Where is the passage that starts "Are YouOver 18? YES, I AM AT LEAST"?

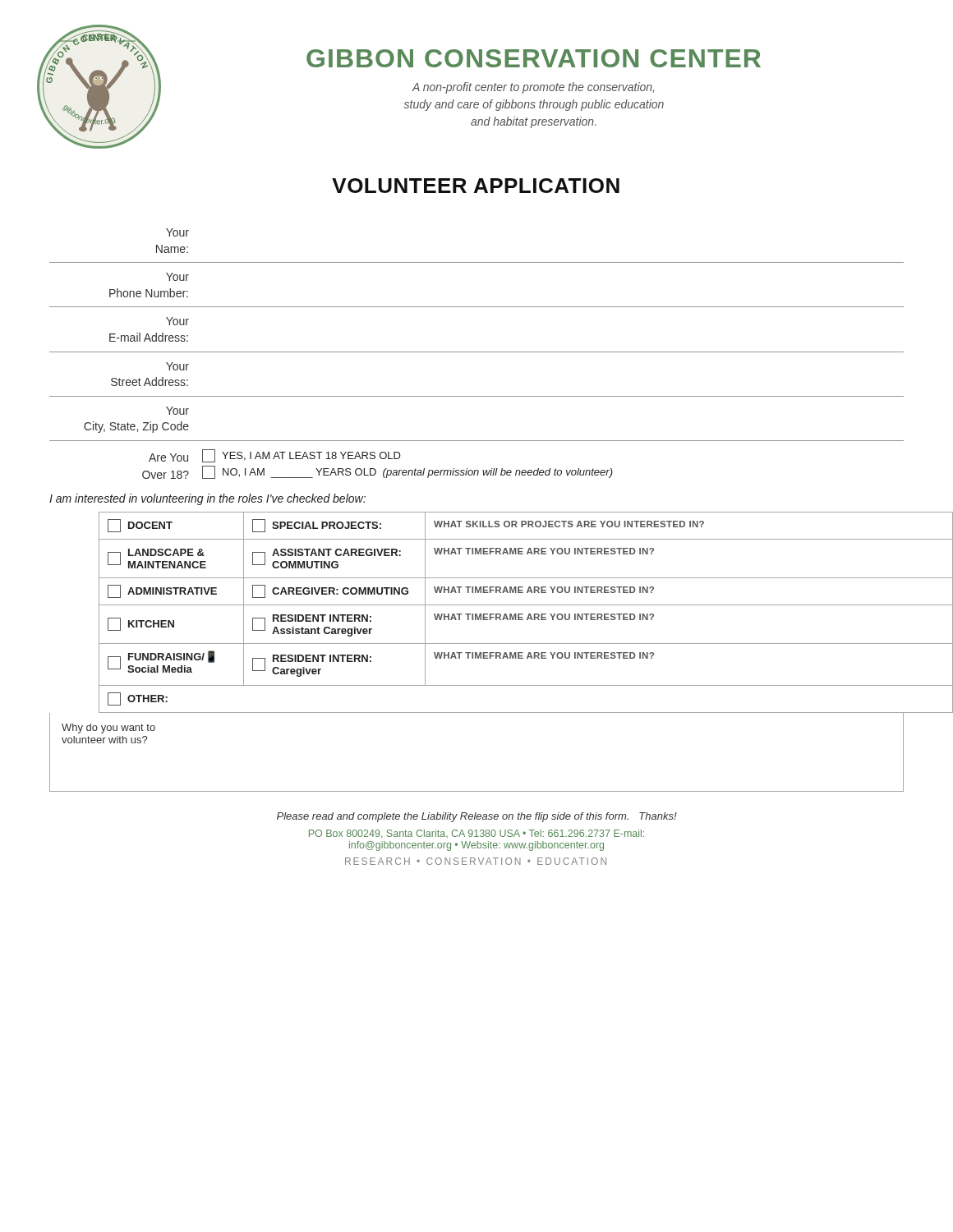point(476,466)
